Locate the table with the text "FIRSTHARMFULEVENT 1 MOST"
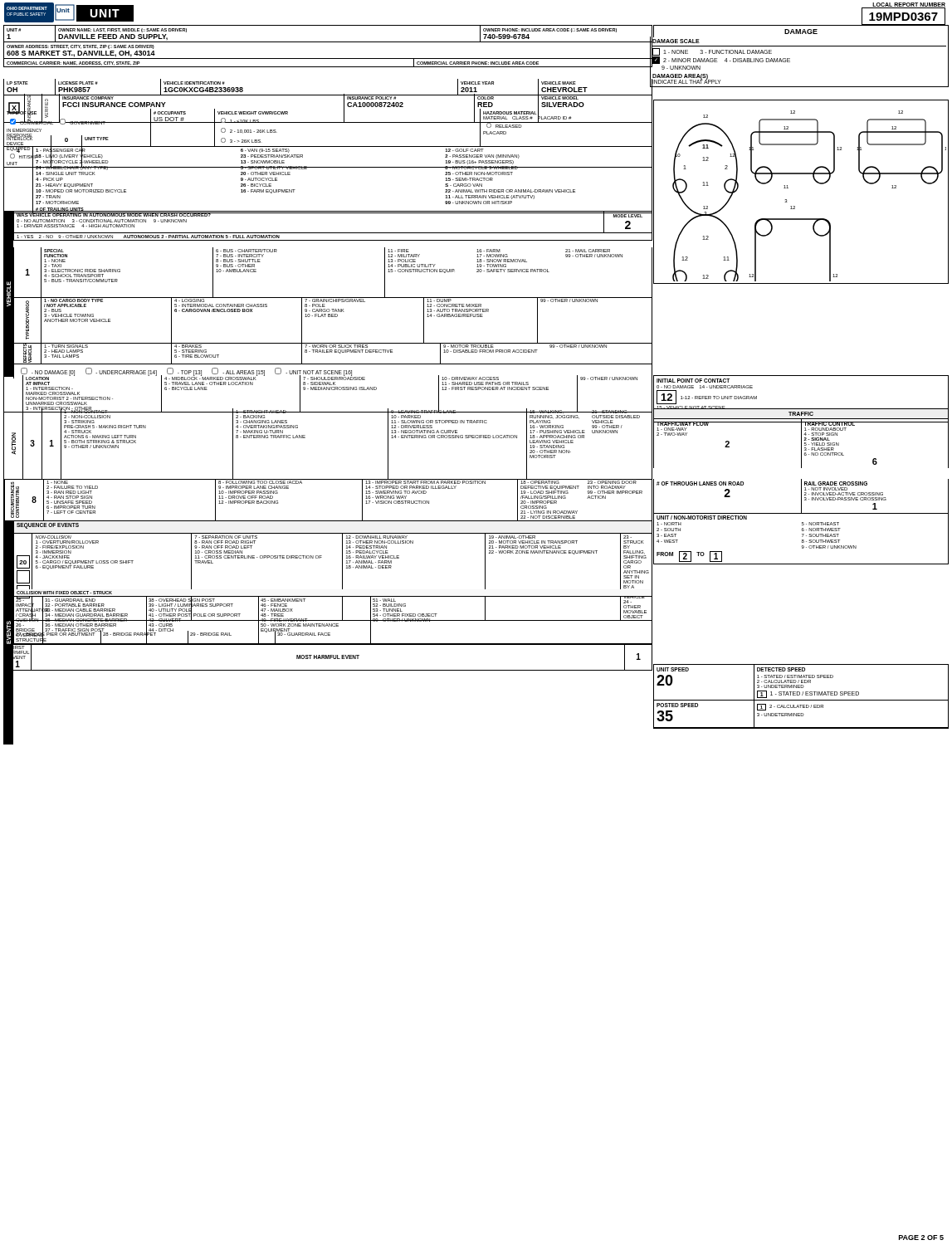 328,657
